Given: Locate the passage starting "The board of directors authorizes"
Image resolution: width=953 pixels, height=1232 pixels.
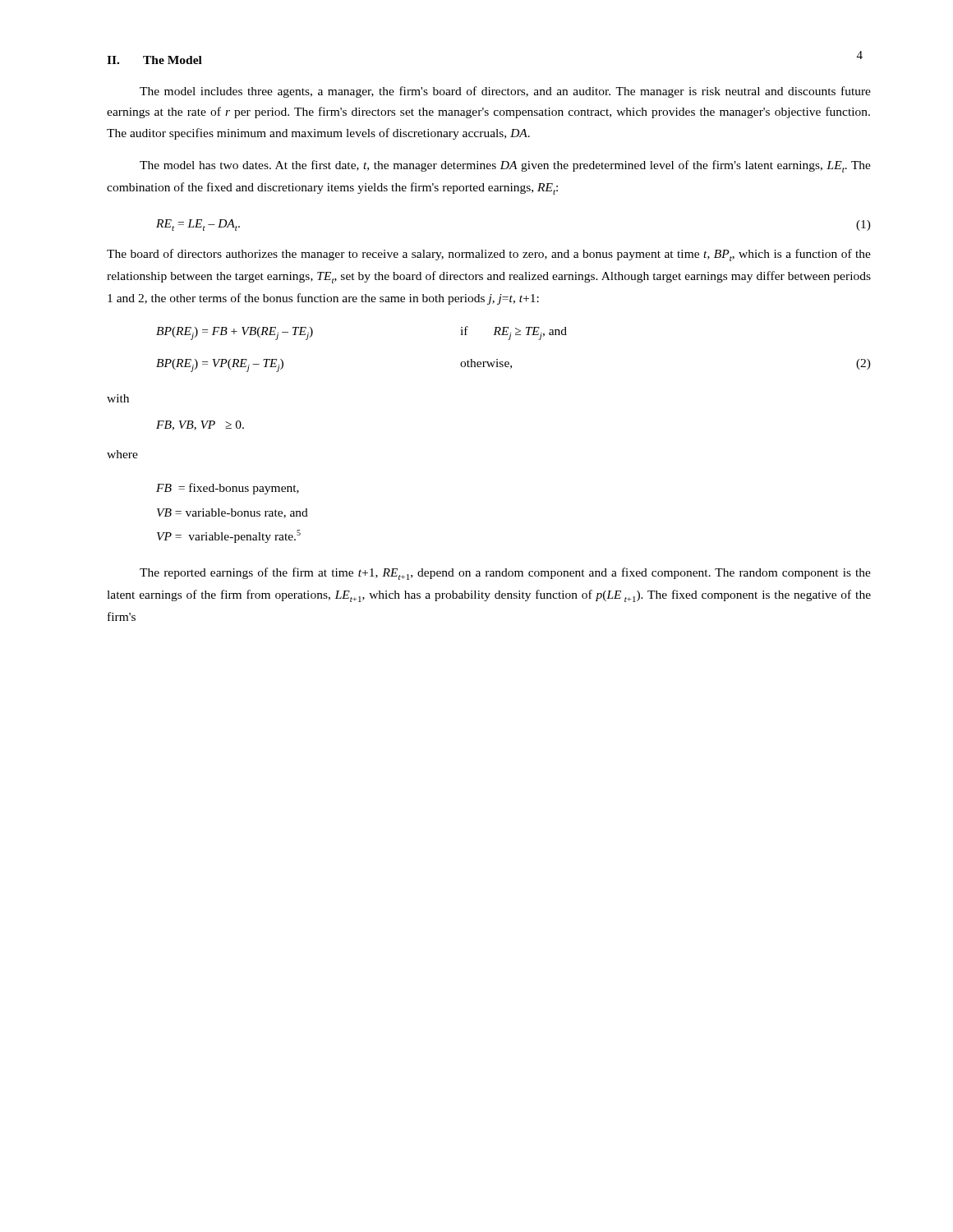Looking at the screenshot, I should pos(489,276).
